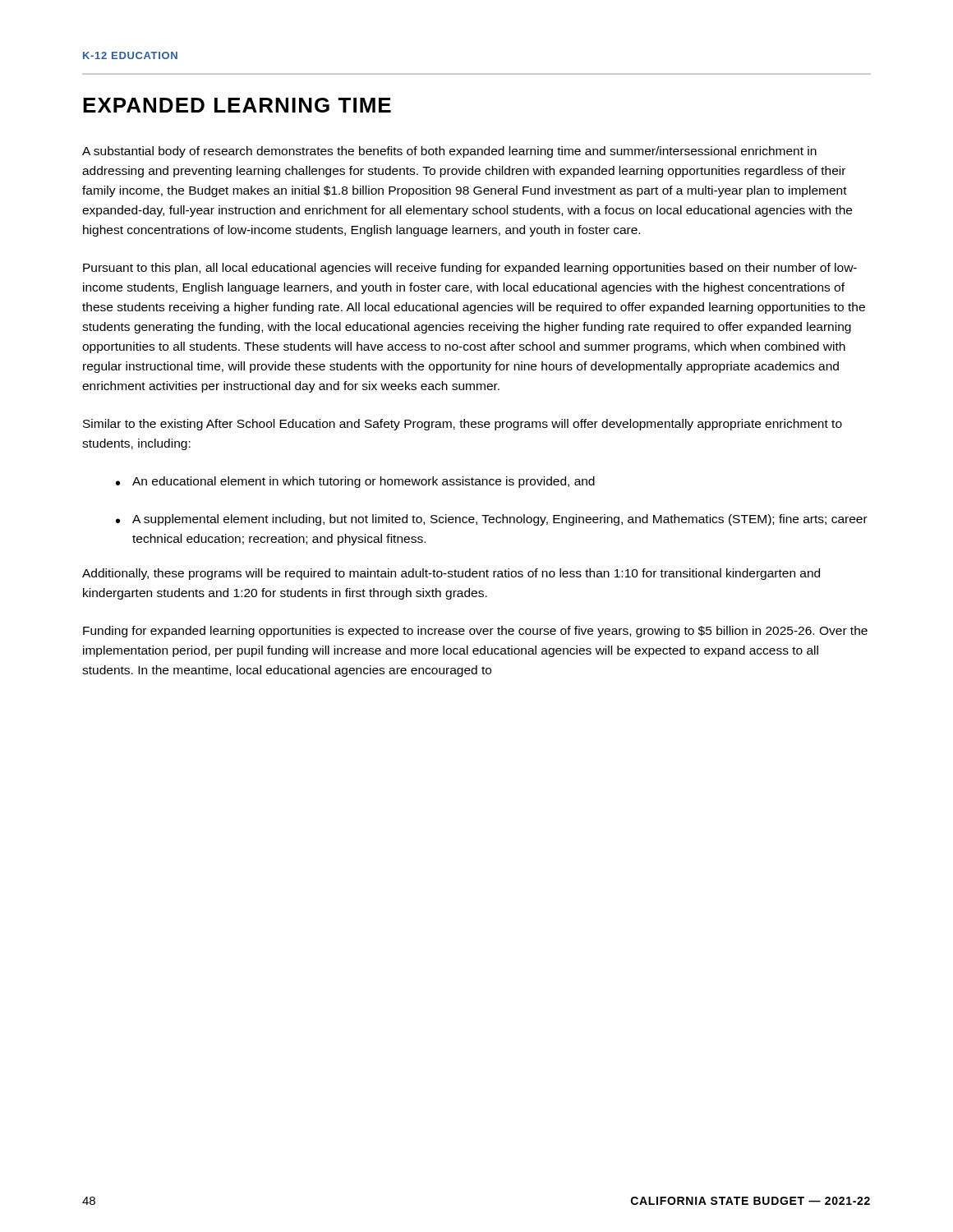Screen dimensions: 1232x953
Task: Locate the text block containing "Similar to the existing After School Education"
Action: tap(462, 433)
